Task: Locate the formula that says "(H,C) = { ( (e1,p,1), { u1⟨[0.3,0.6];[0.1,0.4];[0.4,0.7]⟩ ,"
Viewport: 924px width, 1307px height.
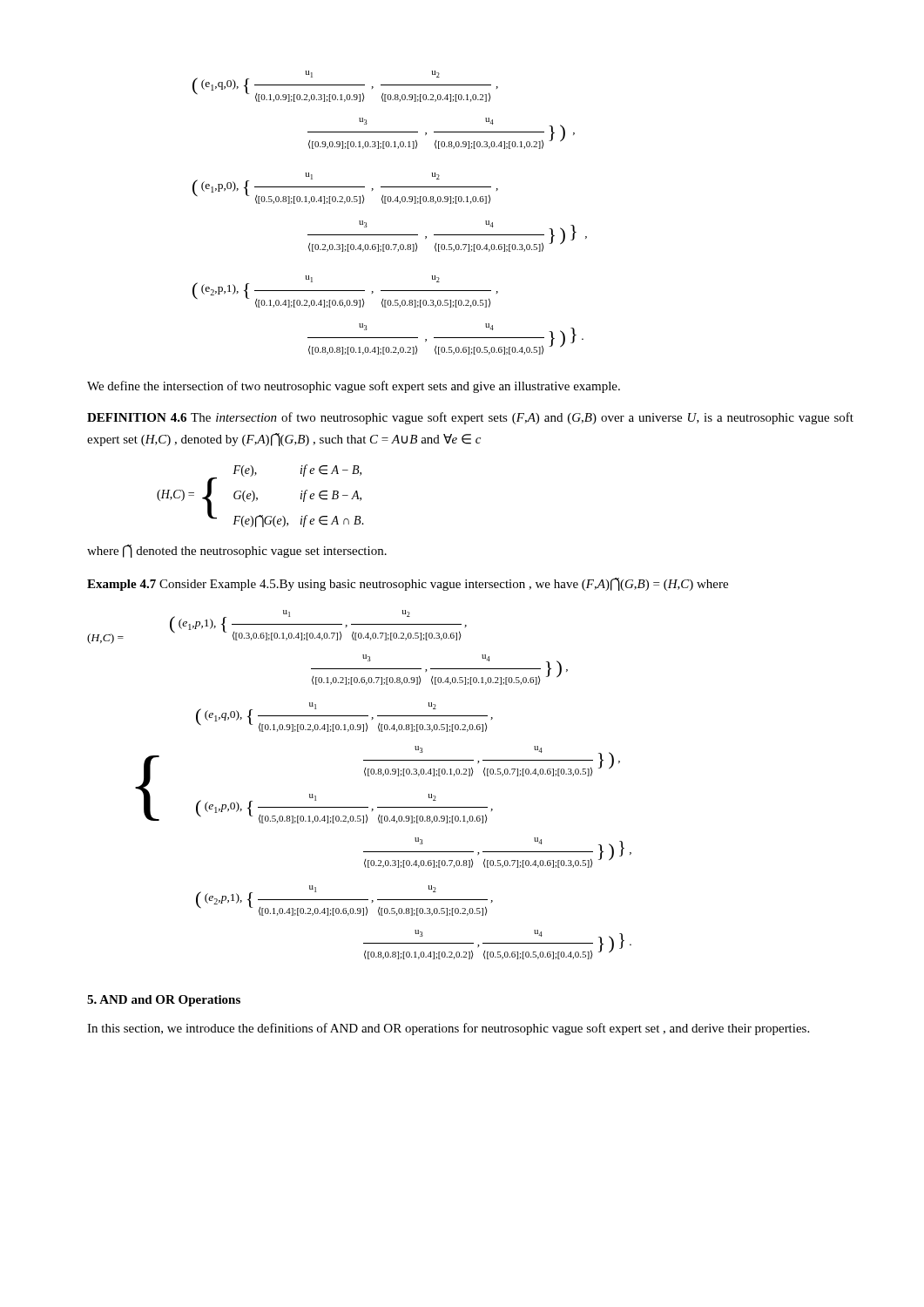Action: [x=360, y=784]
